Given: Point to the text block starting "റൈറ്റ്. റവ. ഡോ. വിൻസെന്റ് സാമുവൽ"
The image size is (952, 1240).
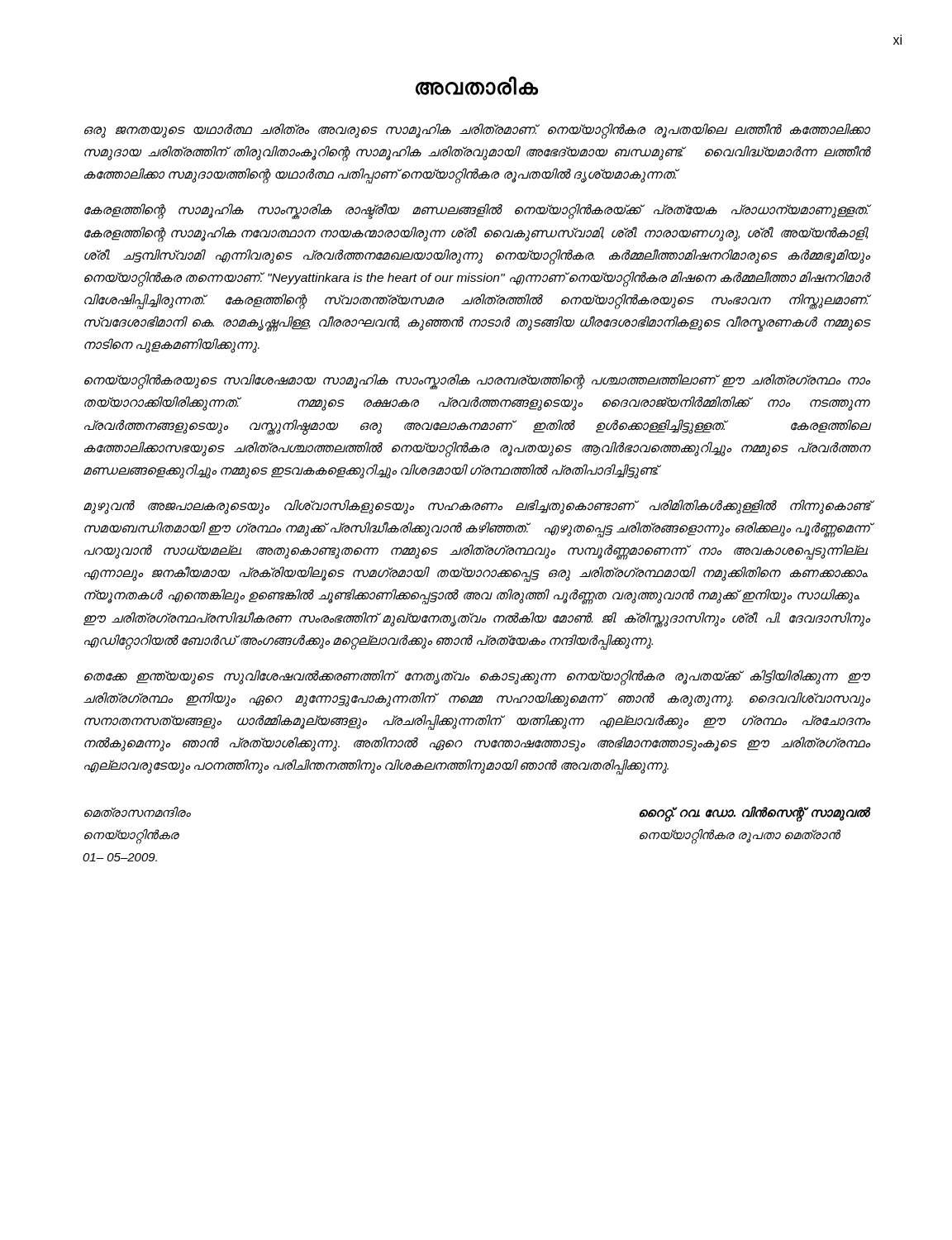Looking at the screenshot, I should (x=754, y=824).
